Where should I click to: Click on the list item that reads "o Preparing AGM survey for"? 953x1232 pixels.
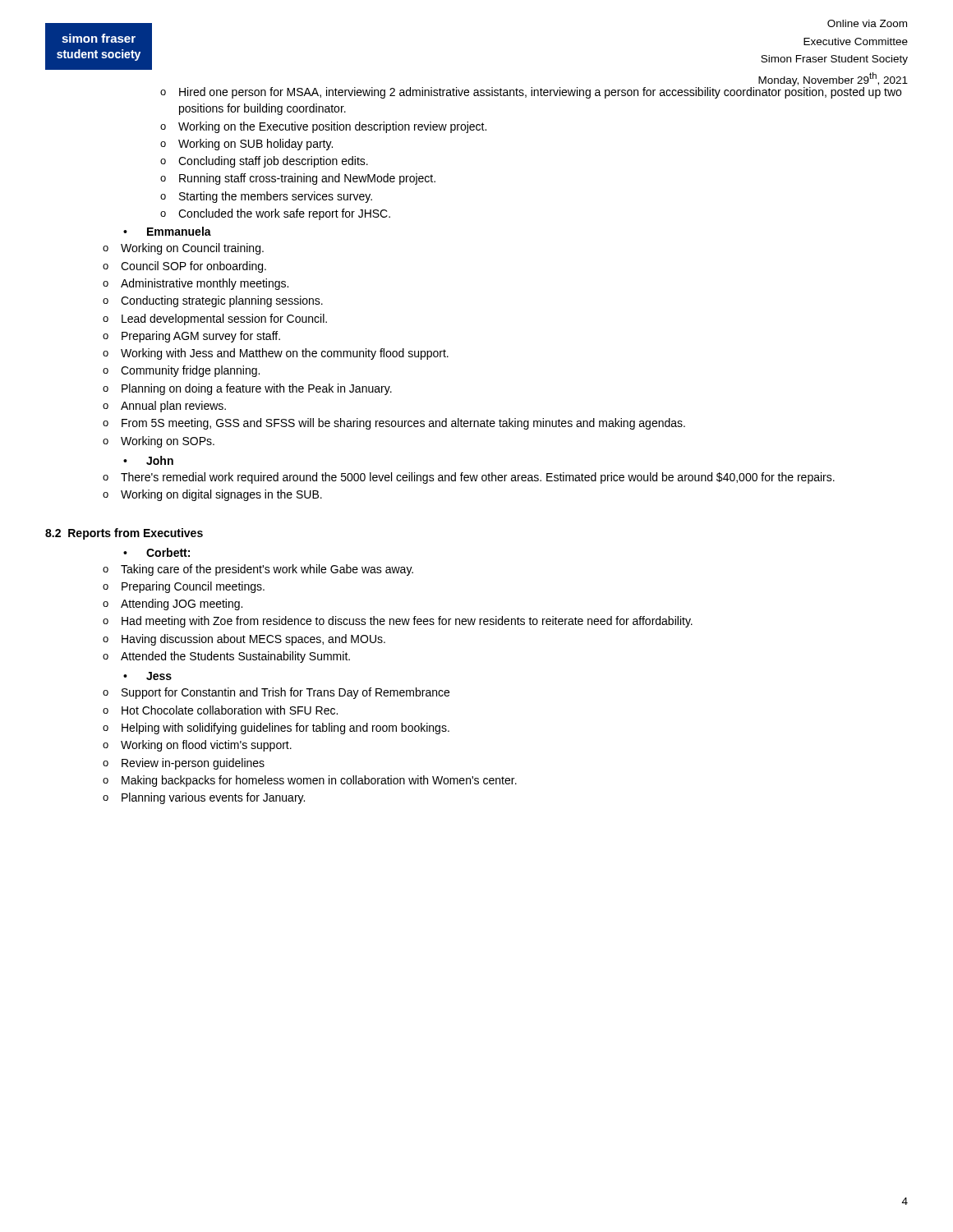coord(191,337)
